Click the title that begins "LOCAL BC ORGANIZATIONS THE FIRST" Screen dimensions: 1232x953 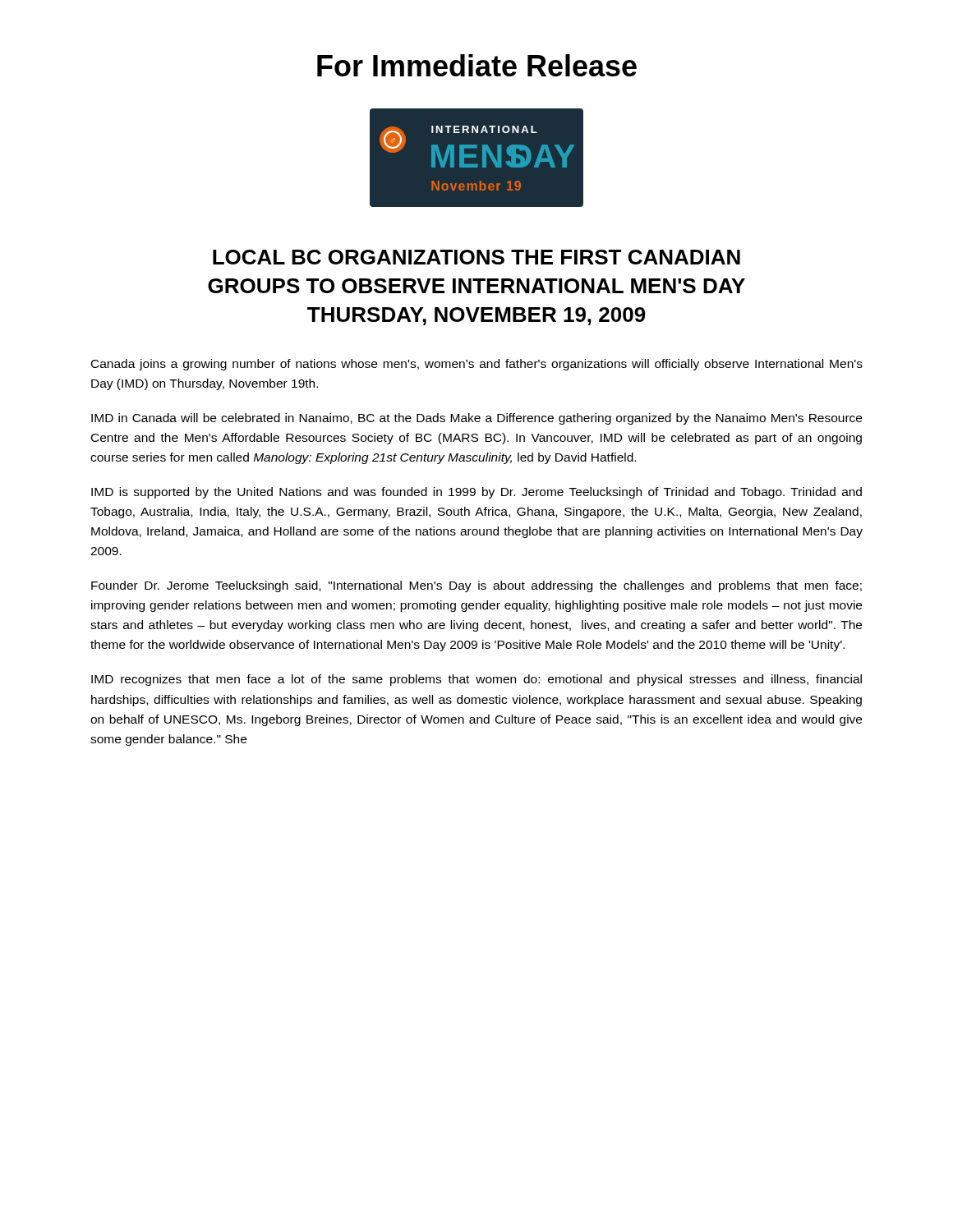476,286
